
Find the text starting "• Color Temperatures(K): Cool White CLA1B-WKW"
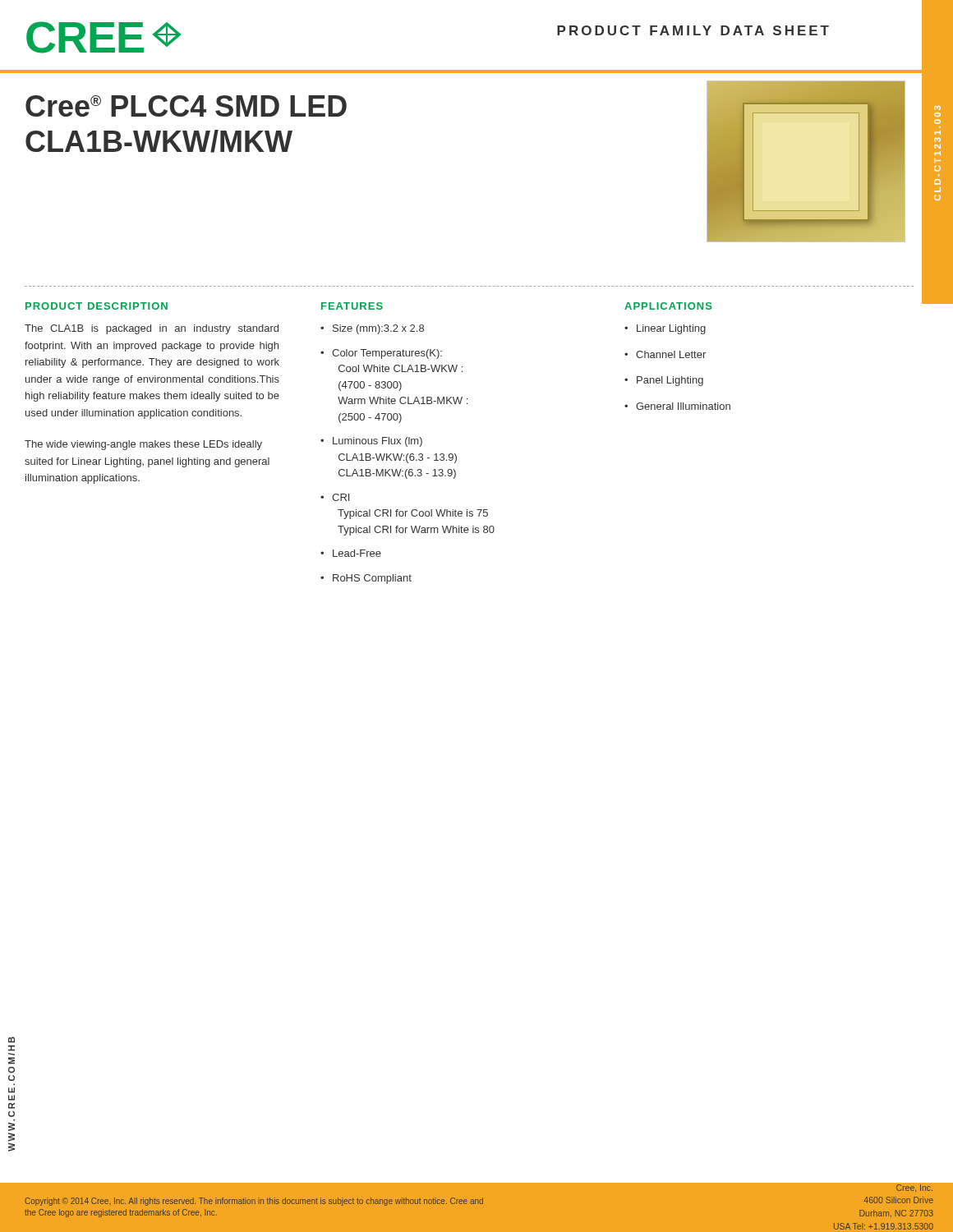coord(394,384)
